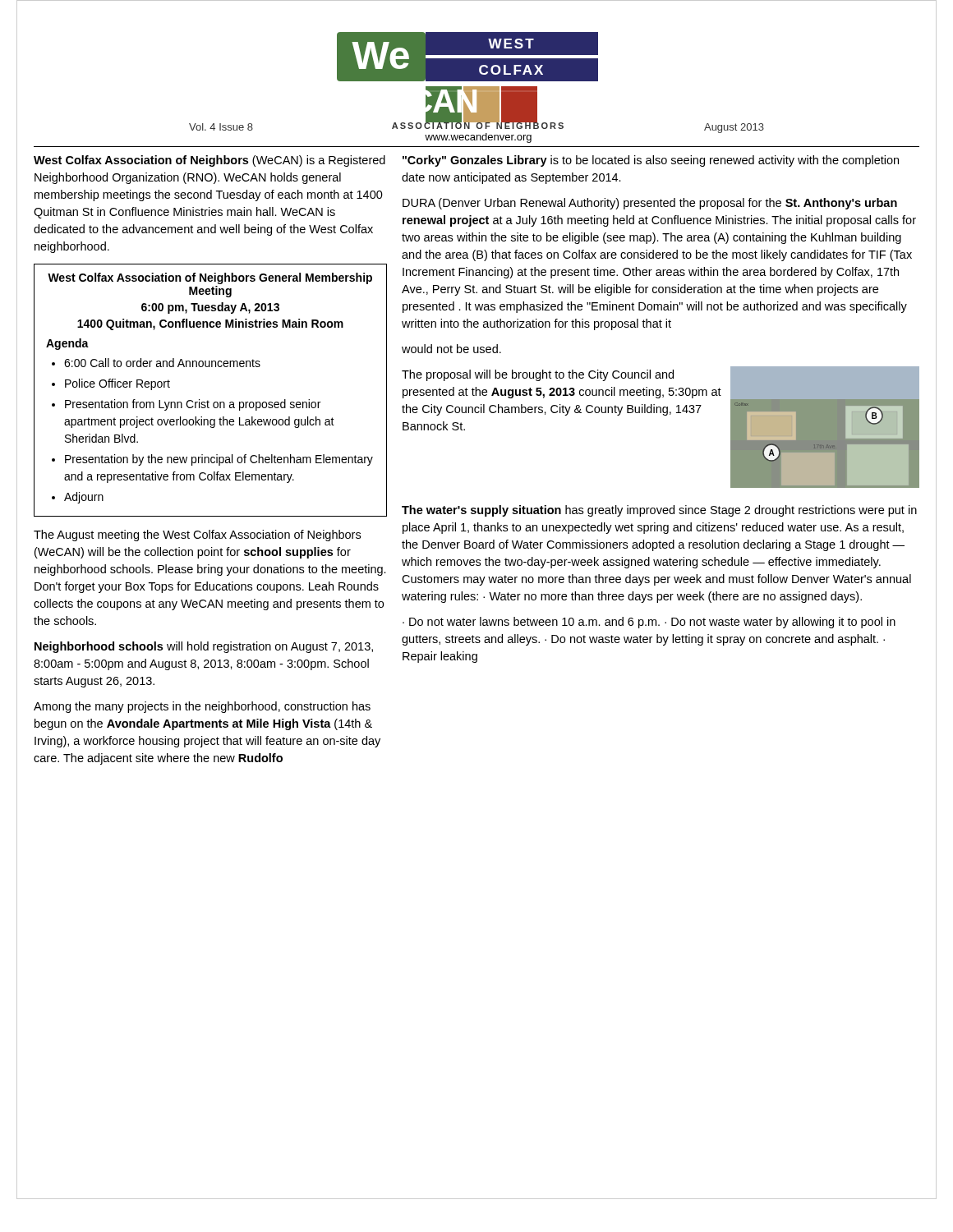Find the text block that reads "Among the many projects in the neighborhood,"
This screenshot has height=1232, width=953.
[207, 732]
